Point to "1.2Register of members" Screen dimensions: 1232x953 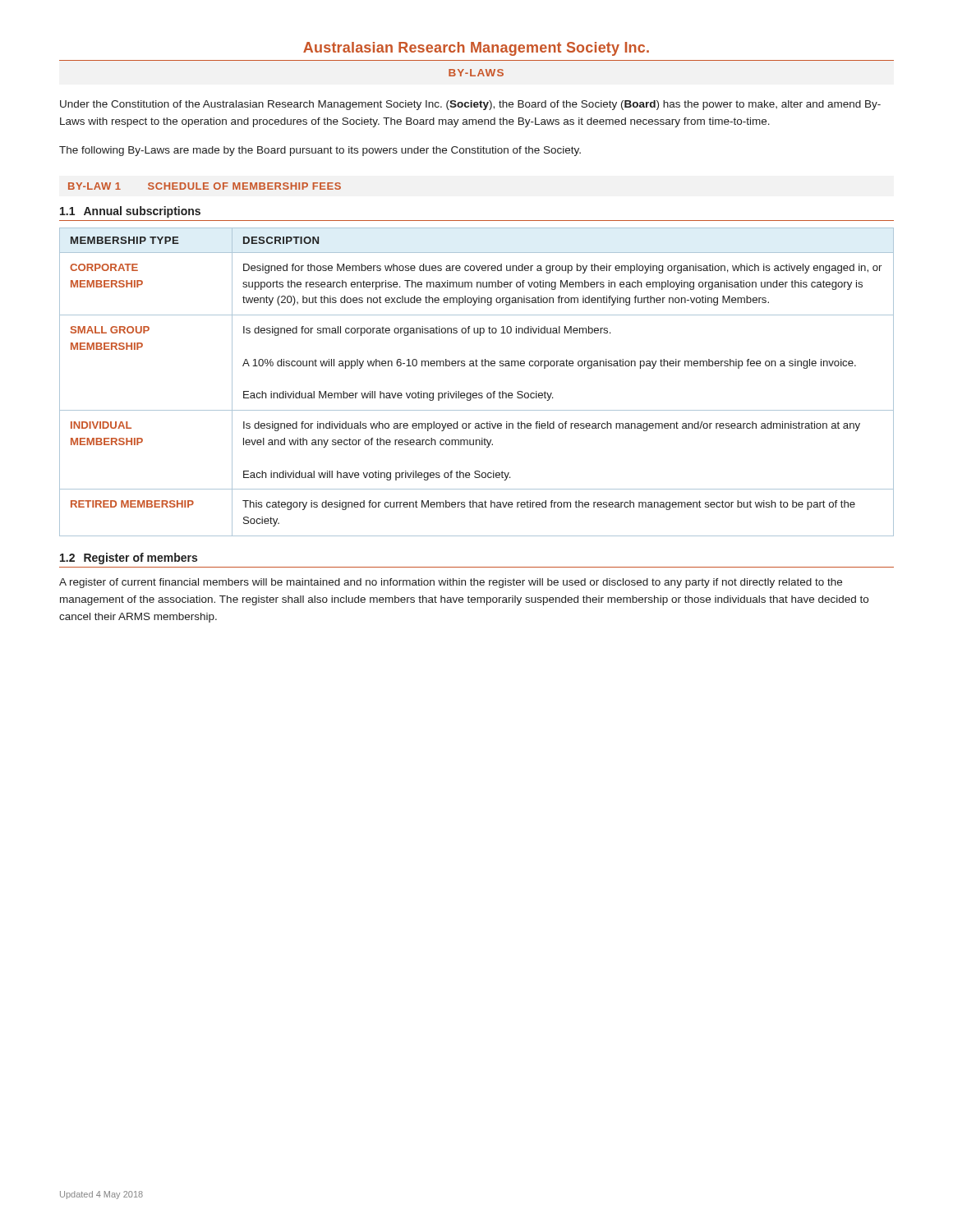point(128,558)
